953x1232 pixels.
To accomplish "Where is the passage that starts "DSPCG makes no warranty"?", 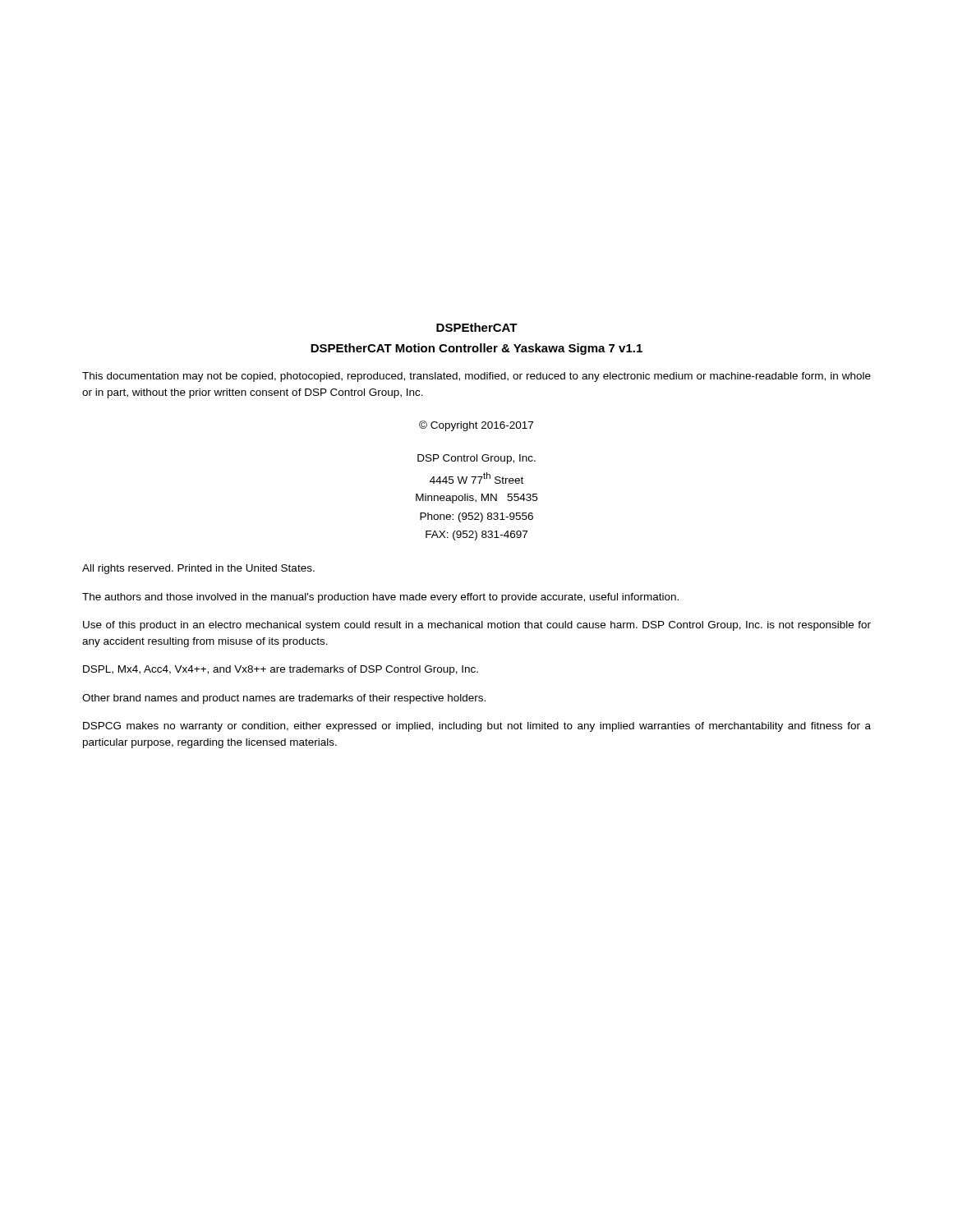I will click(x=476, y=734).
